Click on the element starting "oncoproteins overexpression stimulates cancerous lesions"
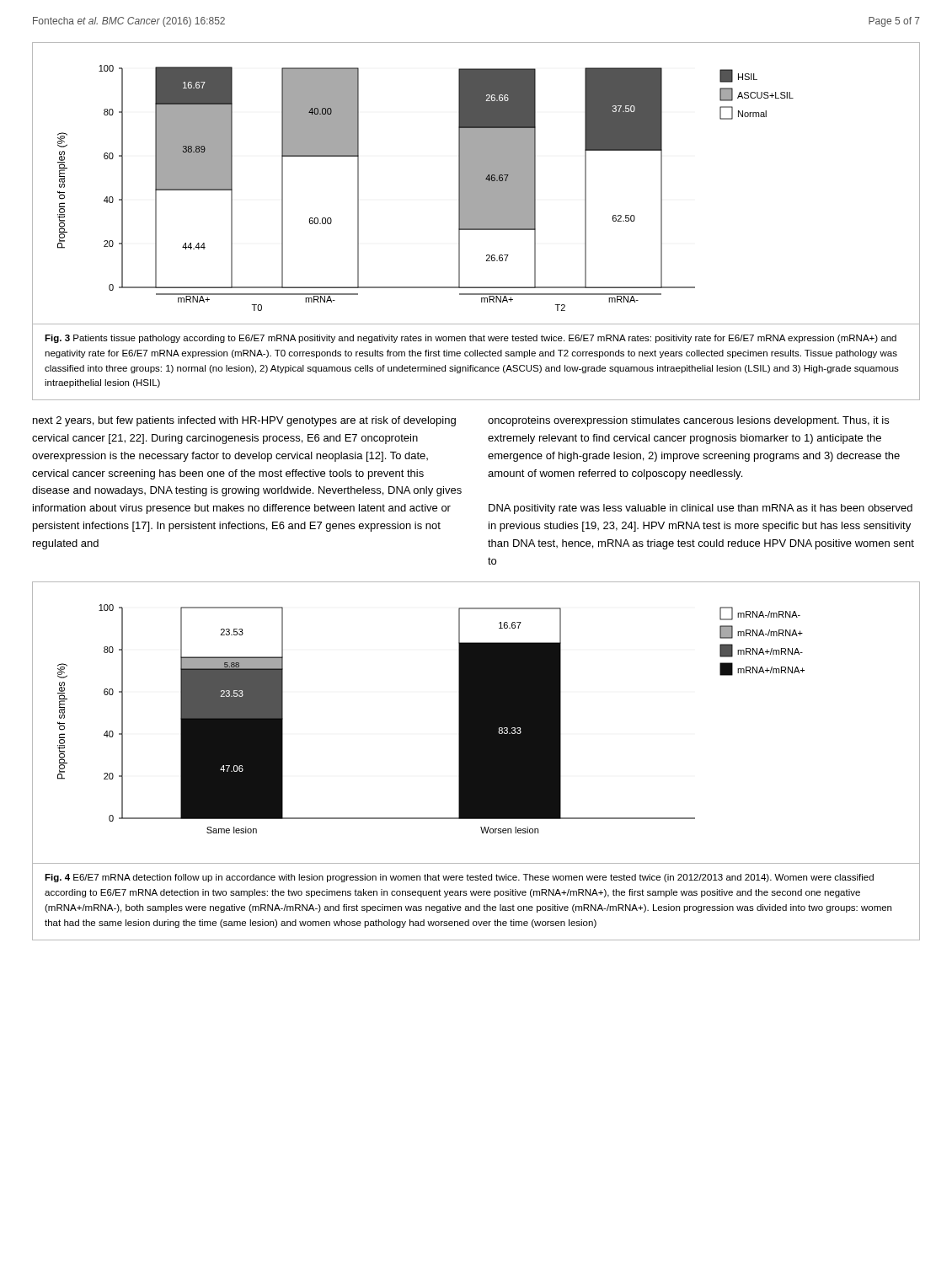The height and width of the screenshot is (1264, 952). (x=688, y=421)
